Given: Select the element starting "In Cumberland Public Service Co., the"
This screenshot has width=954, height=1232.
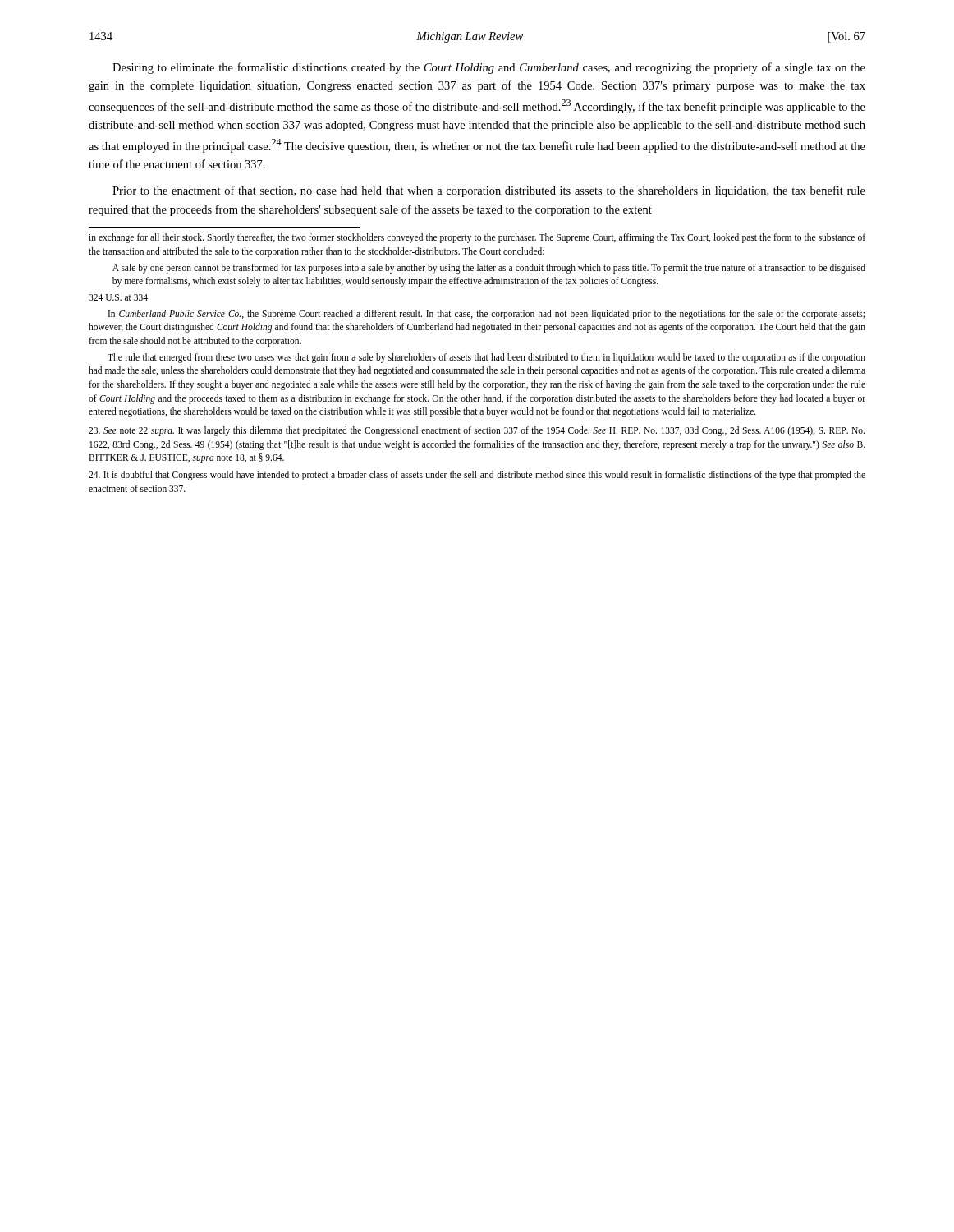Looking at the screenshot, I should coord(477,328).
